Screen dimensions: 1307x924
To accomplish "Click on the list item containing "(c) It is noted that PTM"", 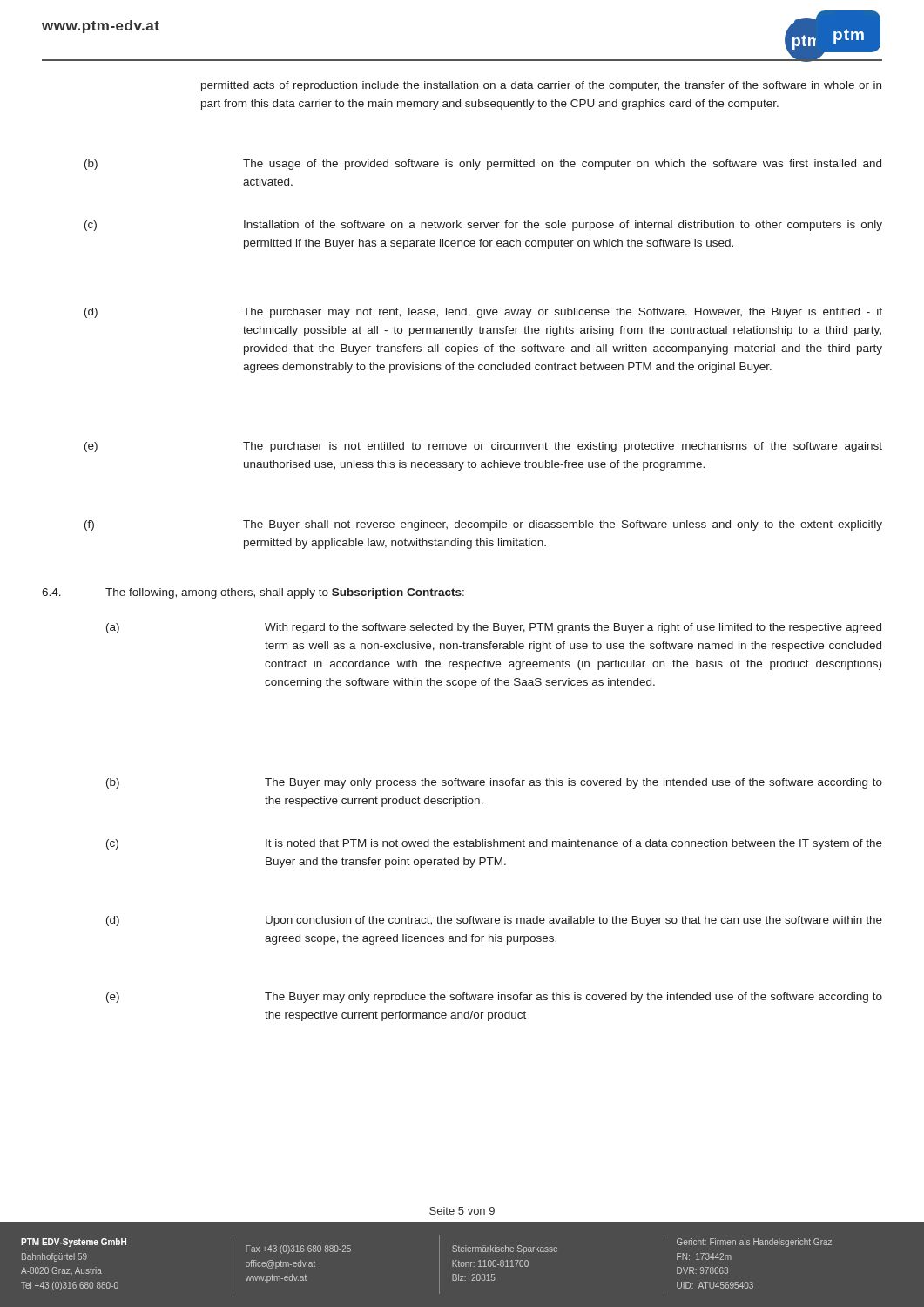I will (x=462, y=853).
